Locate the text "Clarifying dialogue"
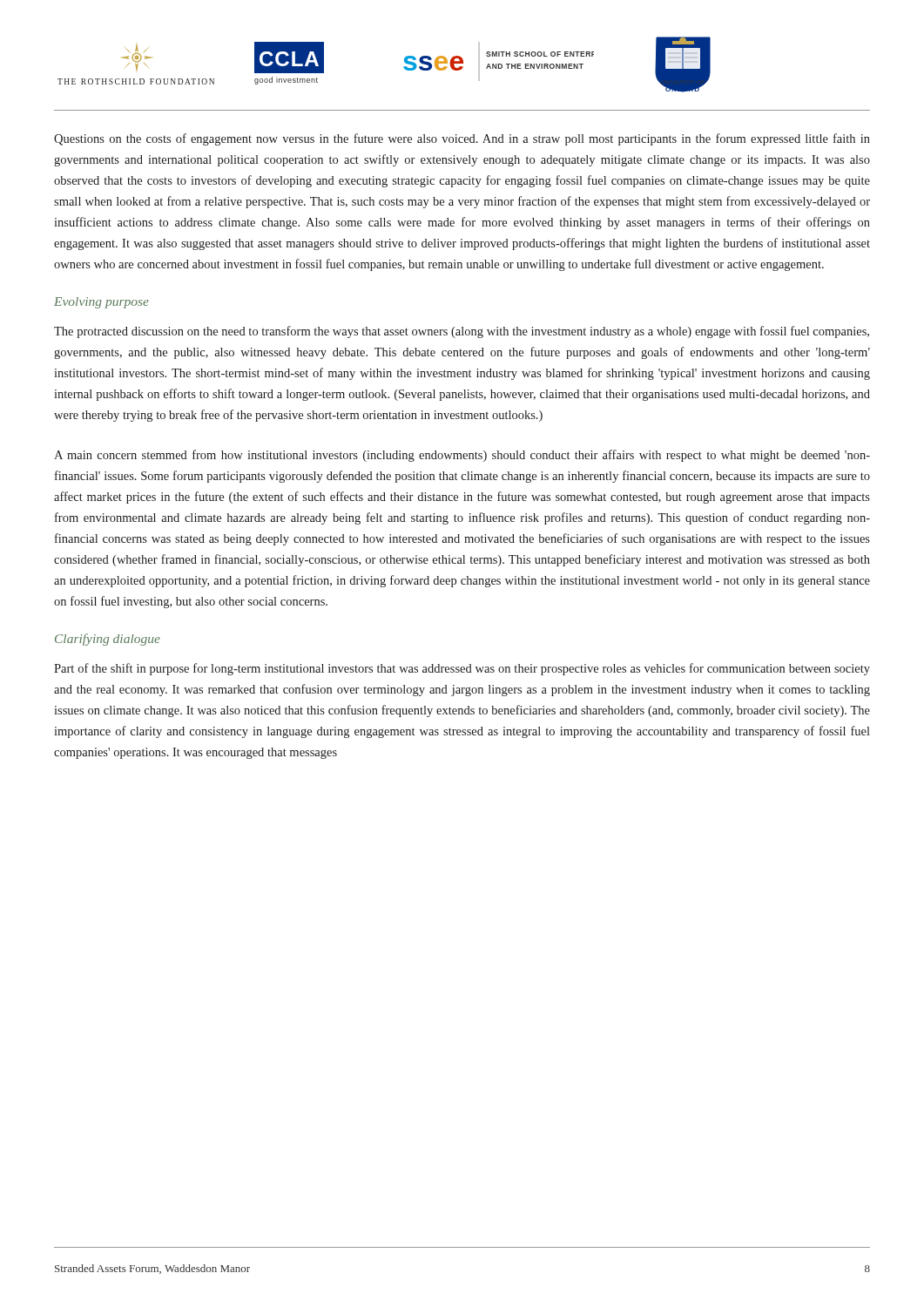The image size is (924, 1307). [x=107, y=639]
